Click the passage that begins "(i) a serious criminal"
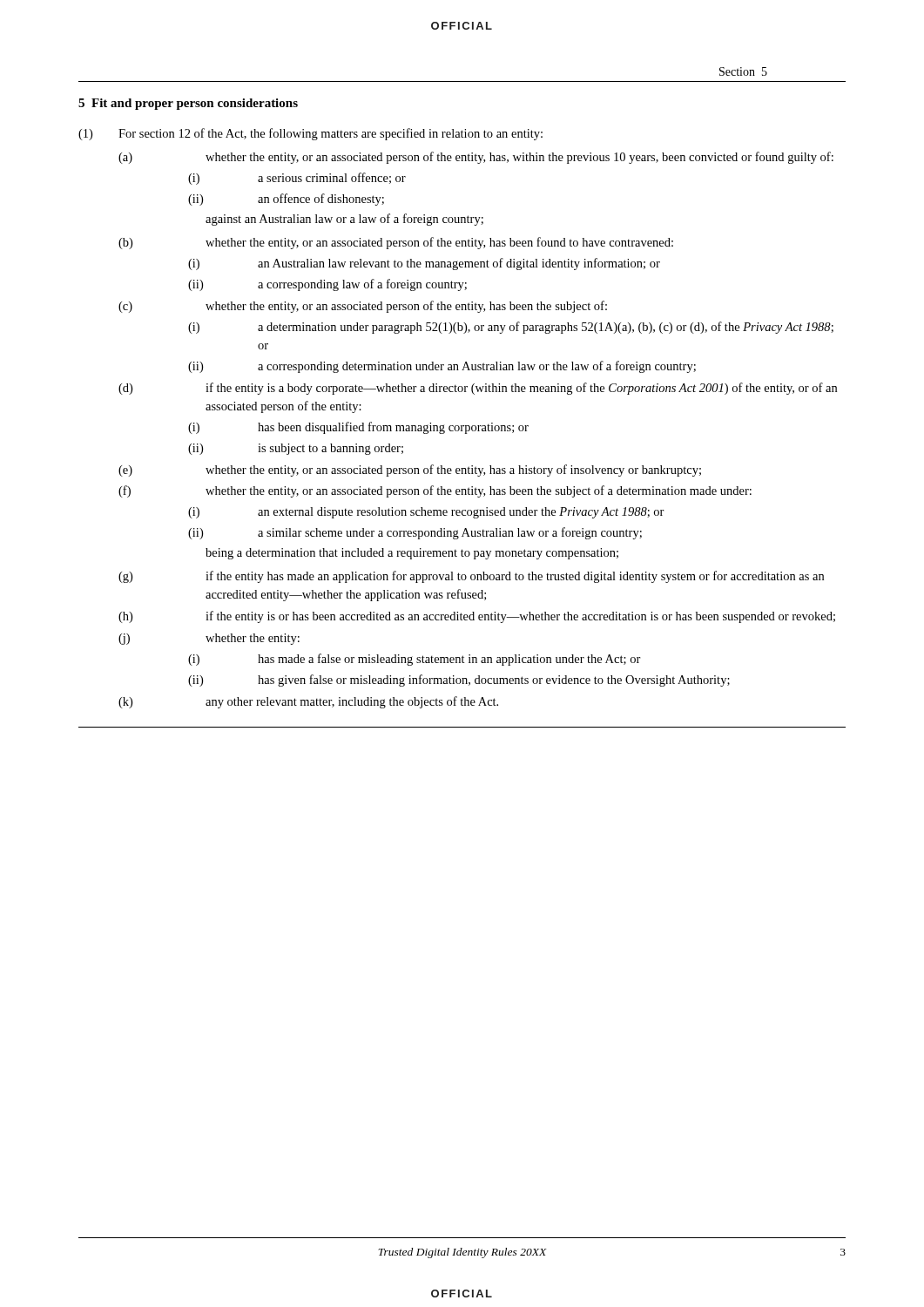 pyautogui.click(x=297, y=178)
